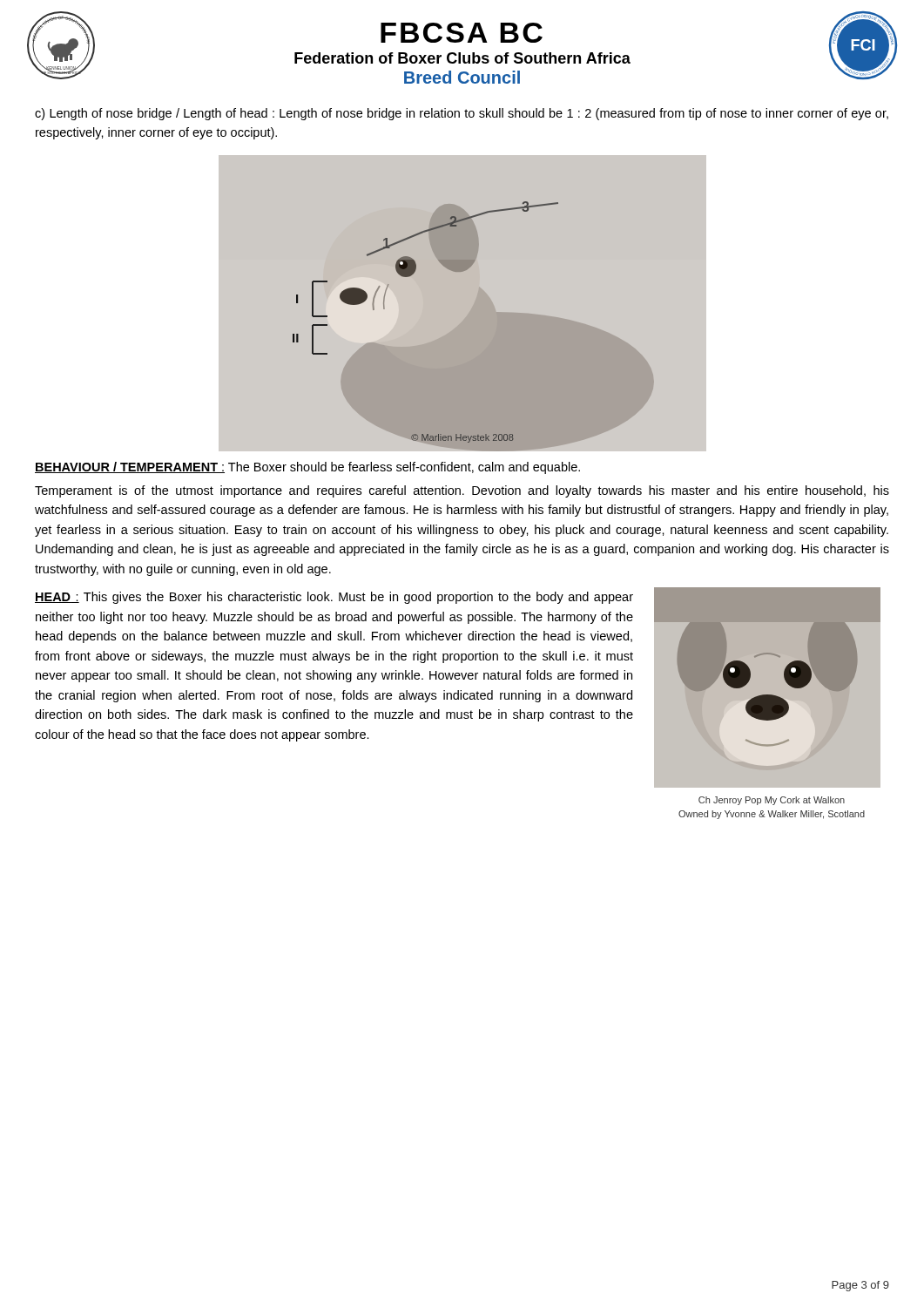The image size is (924, 1307).
Task: Find the block on this page that starts "Temperament is of the utmost"
Action: tap(462, 530)
